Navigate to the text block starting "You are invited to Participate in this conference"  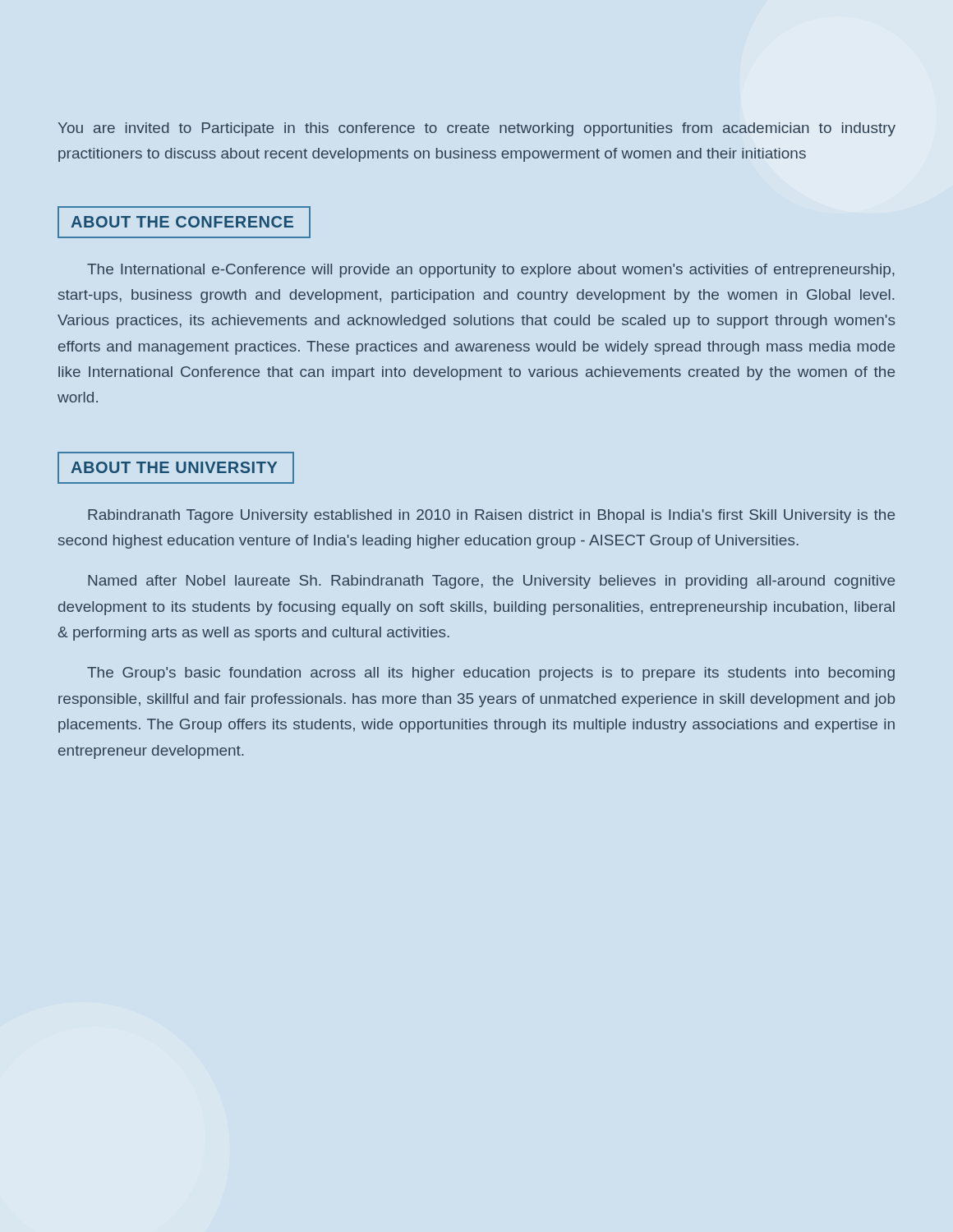476,141
